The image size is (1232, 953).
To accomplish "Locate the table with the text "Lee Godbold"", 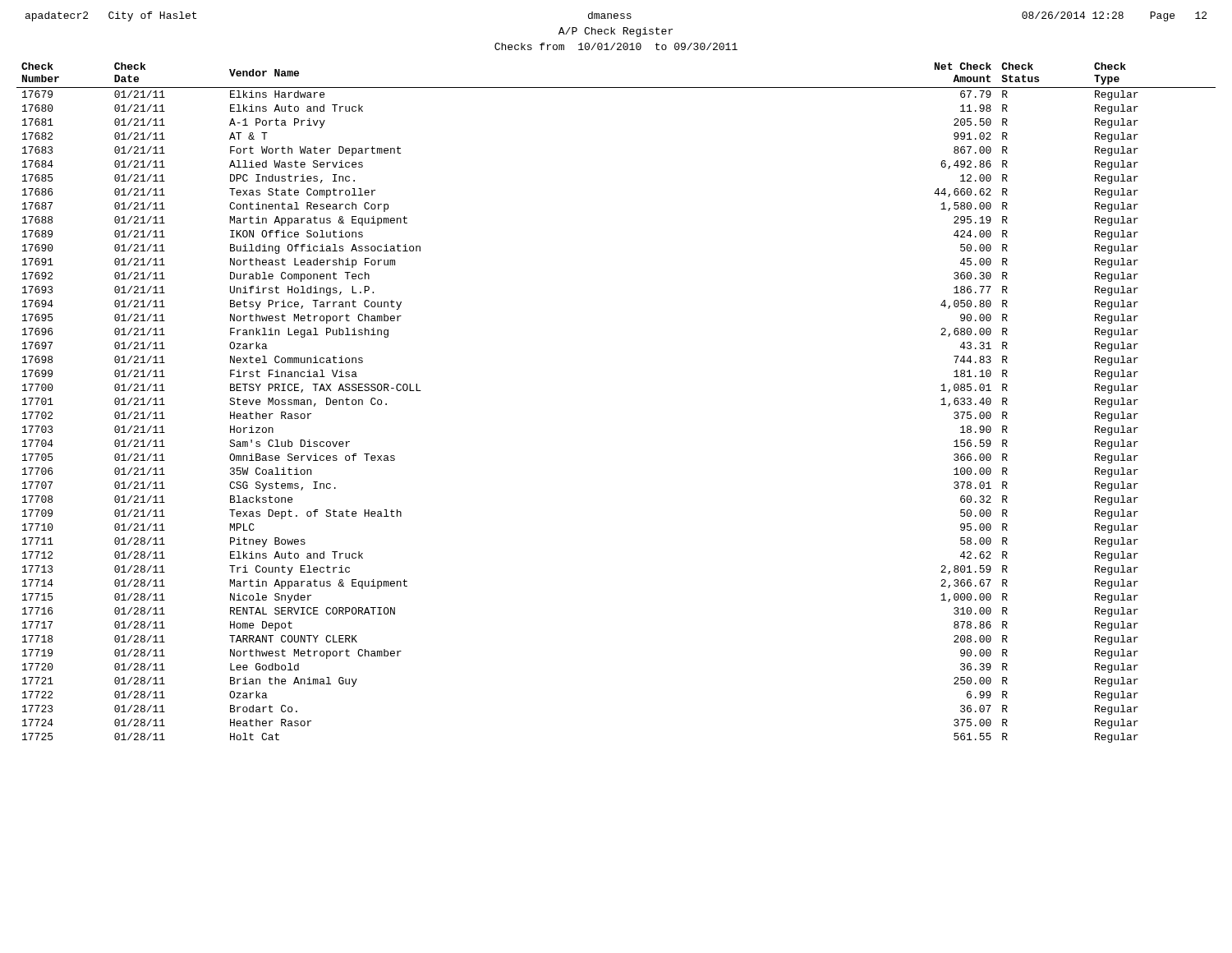I will coord(616,402).
